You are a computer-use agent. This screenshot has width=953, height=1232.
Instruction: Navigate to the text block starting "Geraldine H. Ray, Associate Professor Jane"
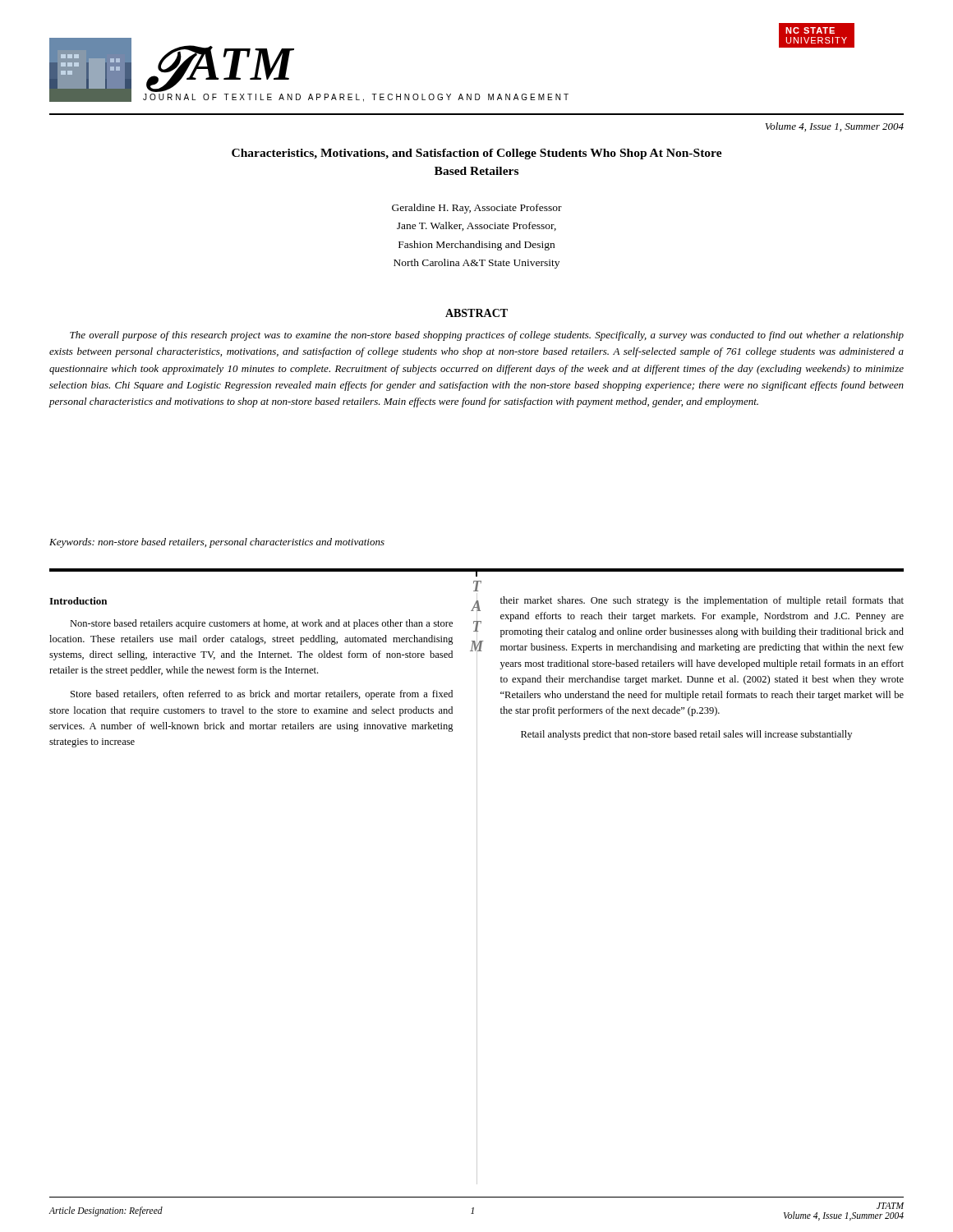pyautogui.click(x=476, y=235)
